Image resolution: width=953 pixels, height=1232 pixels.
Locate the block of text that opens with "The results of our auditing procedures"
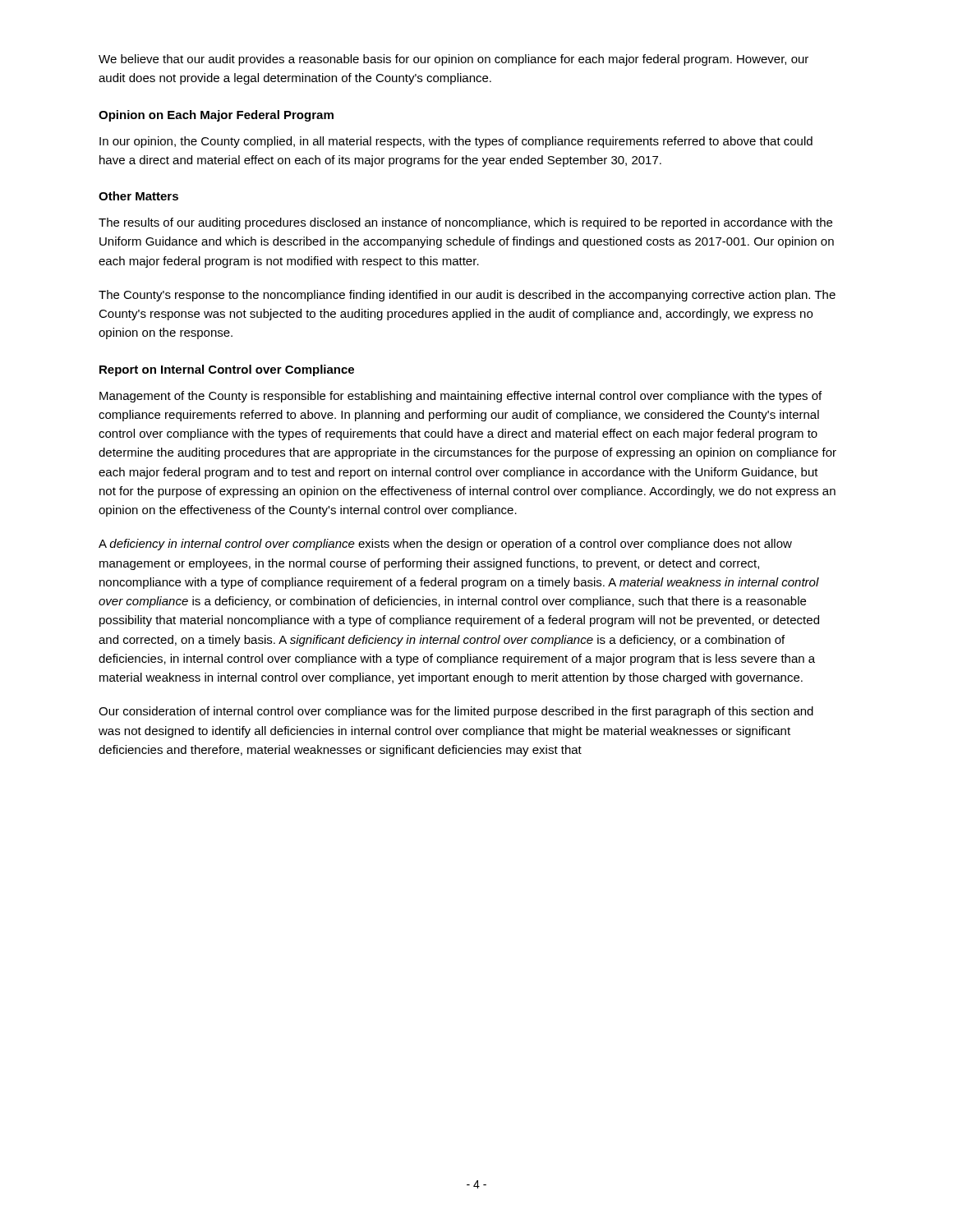pyautogui.click(x=466, y=241)
